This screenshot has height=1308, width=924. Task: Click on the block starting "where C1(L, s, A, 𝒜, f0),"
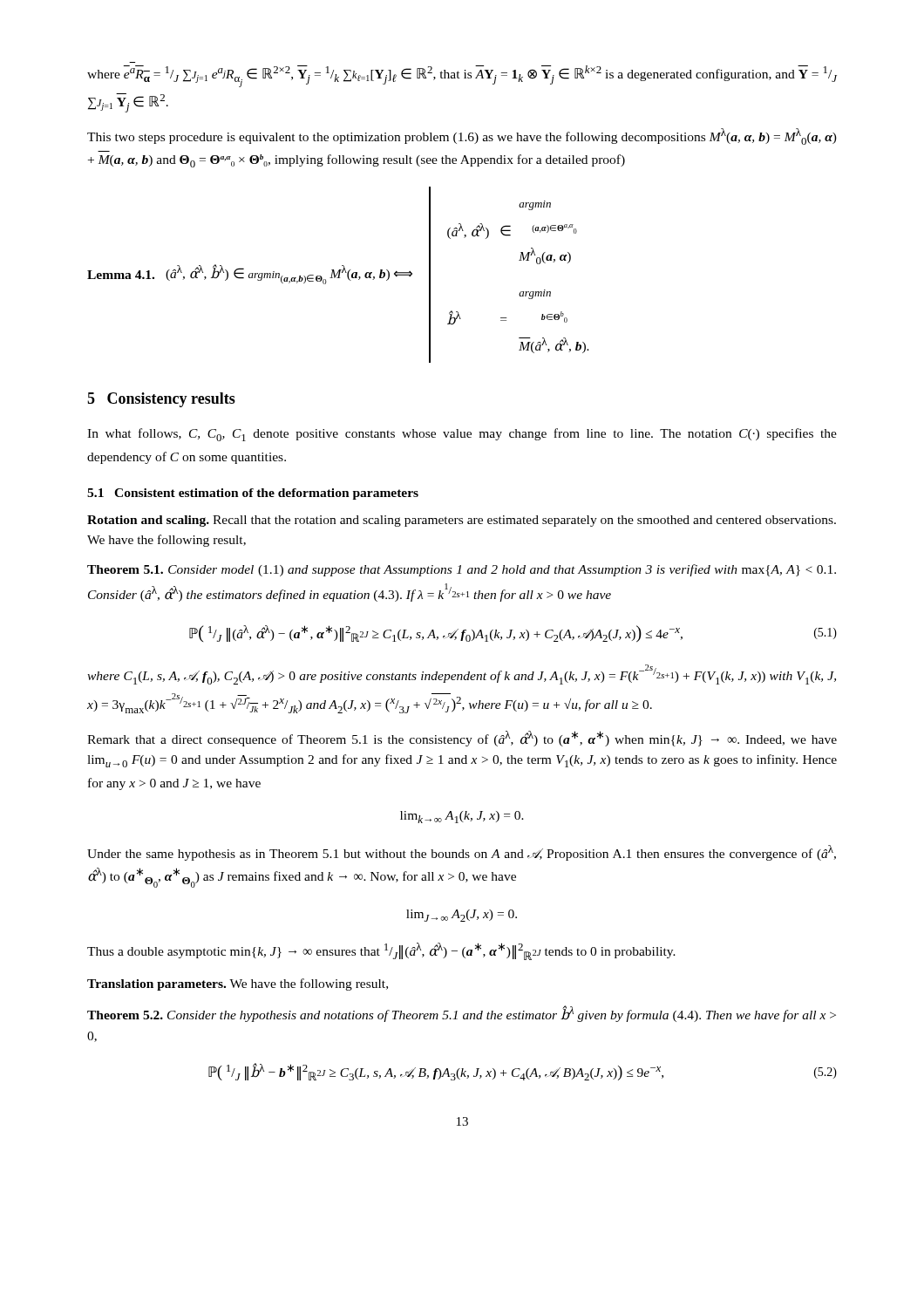click(x=462, y=689)
